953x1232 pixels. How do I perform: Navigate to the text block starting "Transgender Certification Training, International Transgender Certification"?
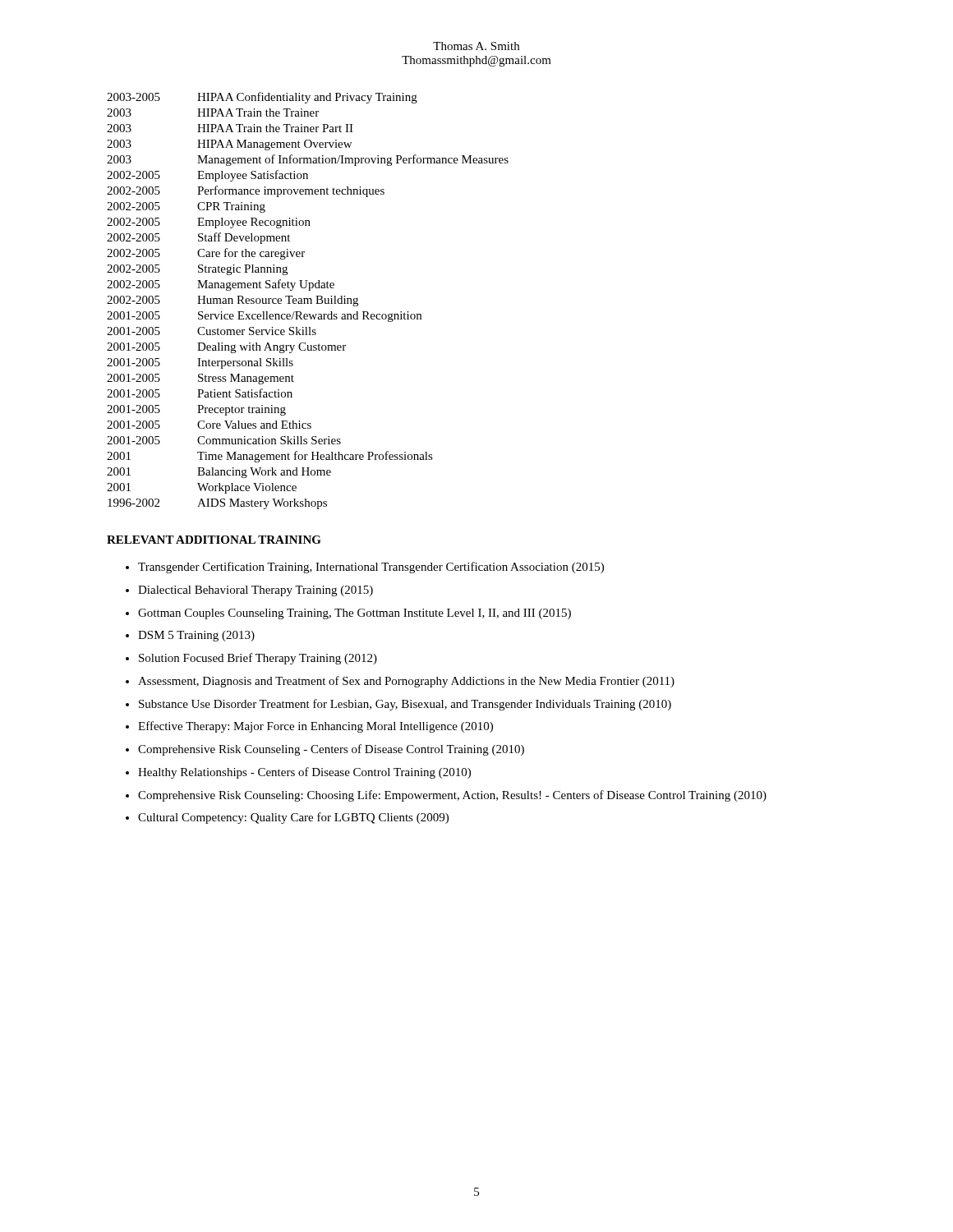371,567
